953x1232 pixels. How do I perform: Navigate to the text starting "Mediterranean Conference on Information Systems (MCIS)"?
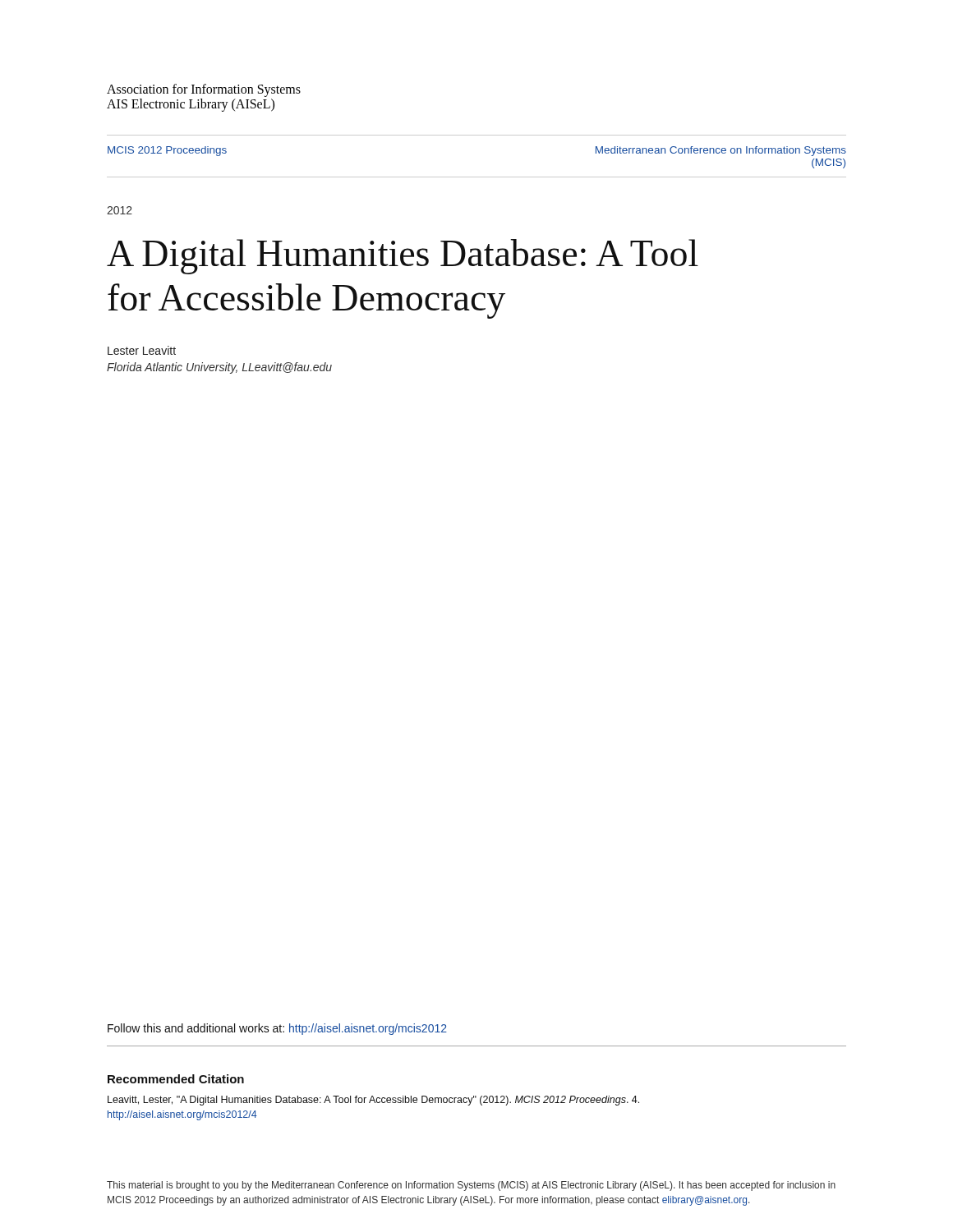720,156
